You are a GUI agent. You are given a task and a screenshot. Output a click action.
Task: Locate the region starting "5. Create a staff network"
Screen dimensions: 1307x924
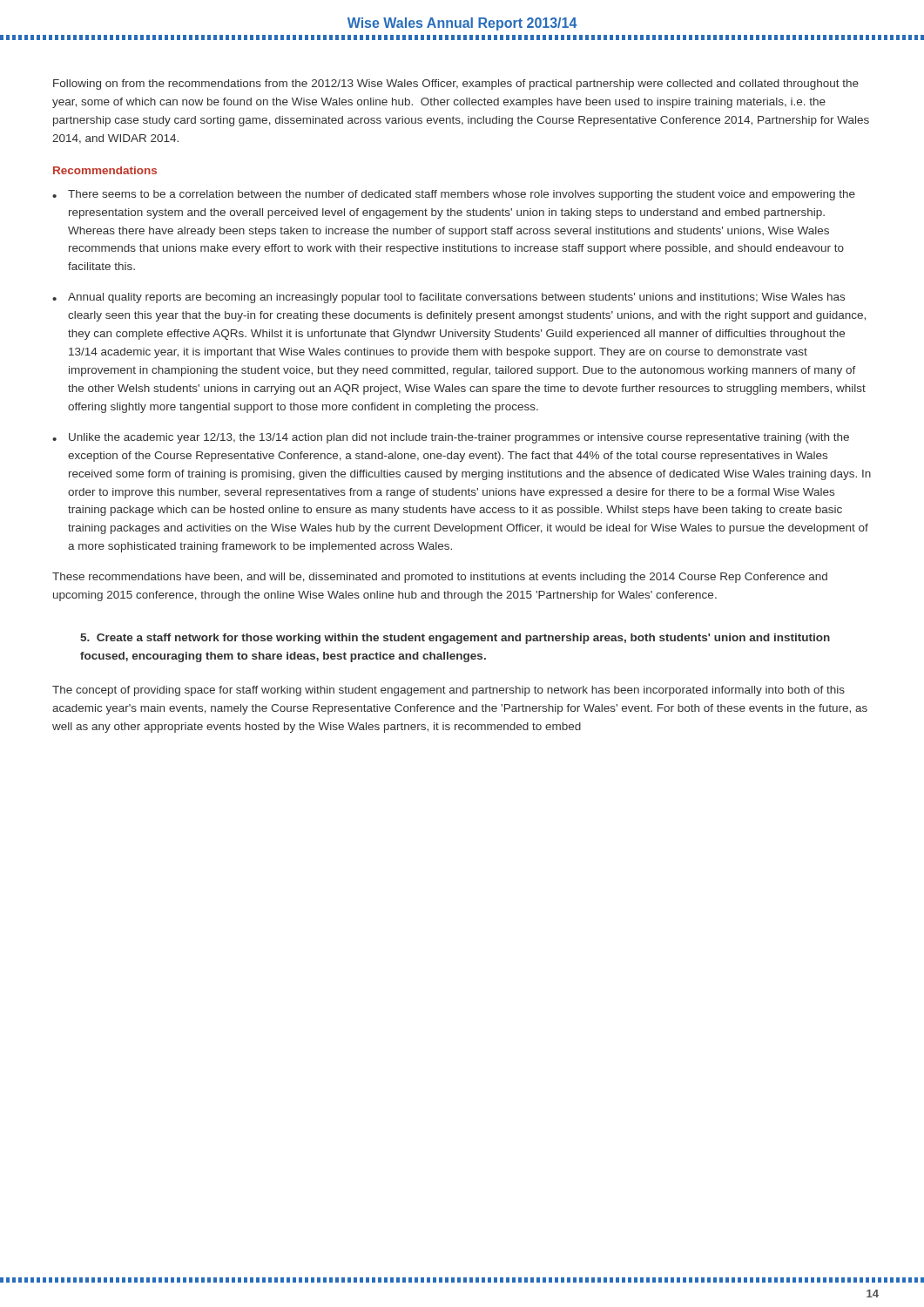[455, 647]
